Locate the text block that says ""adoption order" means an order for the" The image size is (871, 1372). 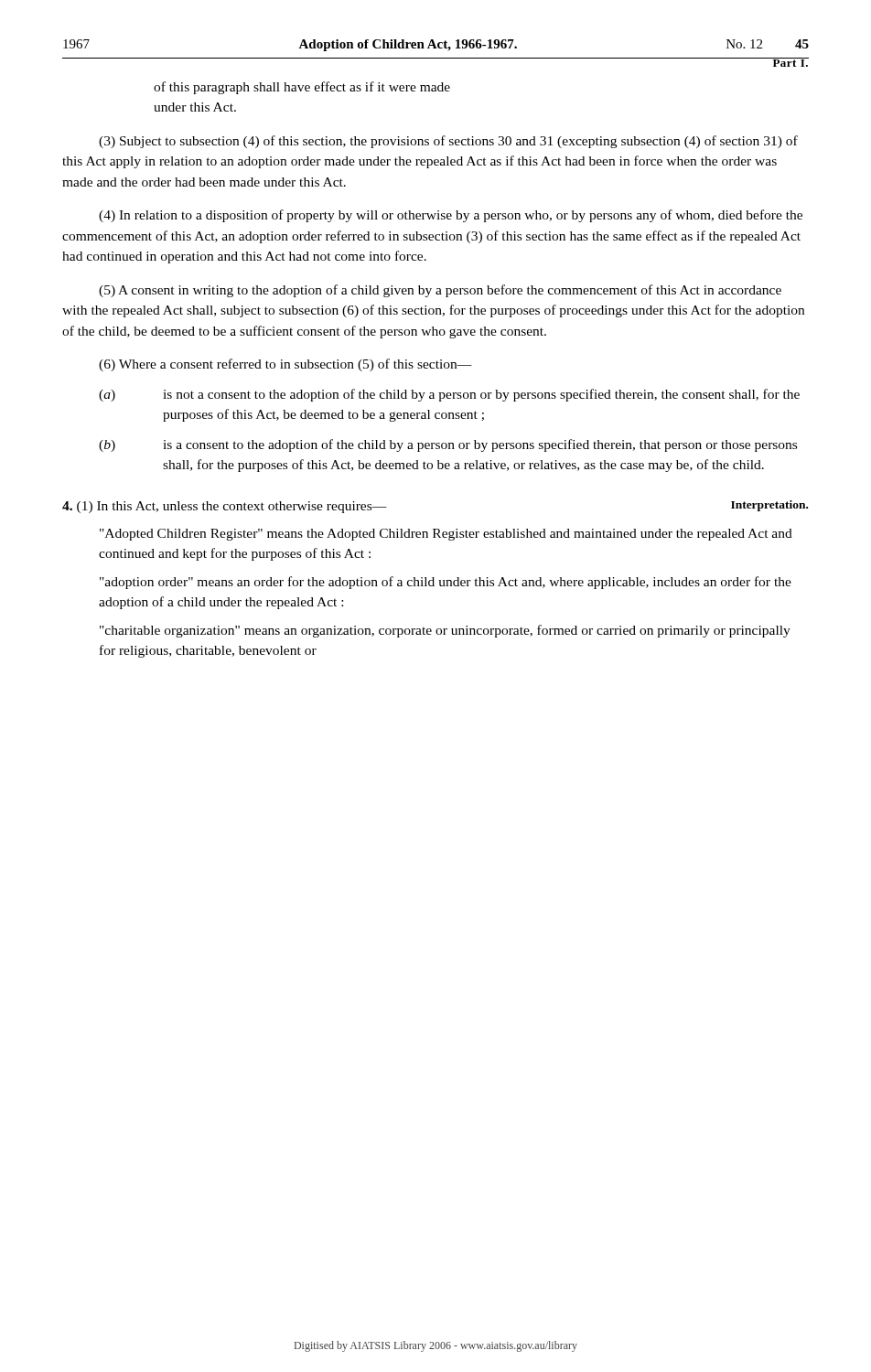[445, 591]
